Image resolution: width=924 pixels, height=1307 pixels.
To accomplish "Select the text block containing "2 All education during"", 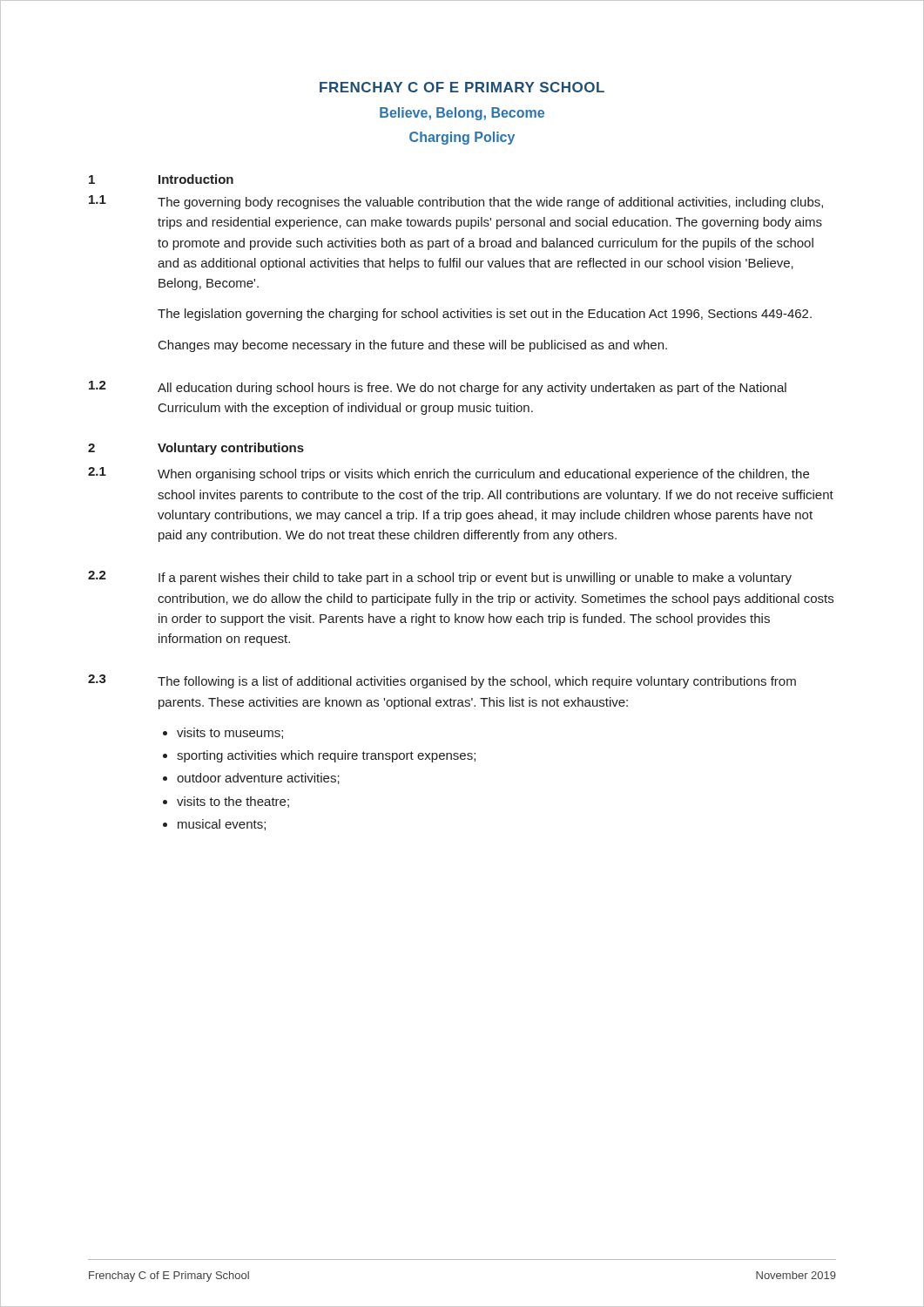I will [462, 403].
